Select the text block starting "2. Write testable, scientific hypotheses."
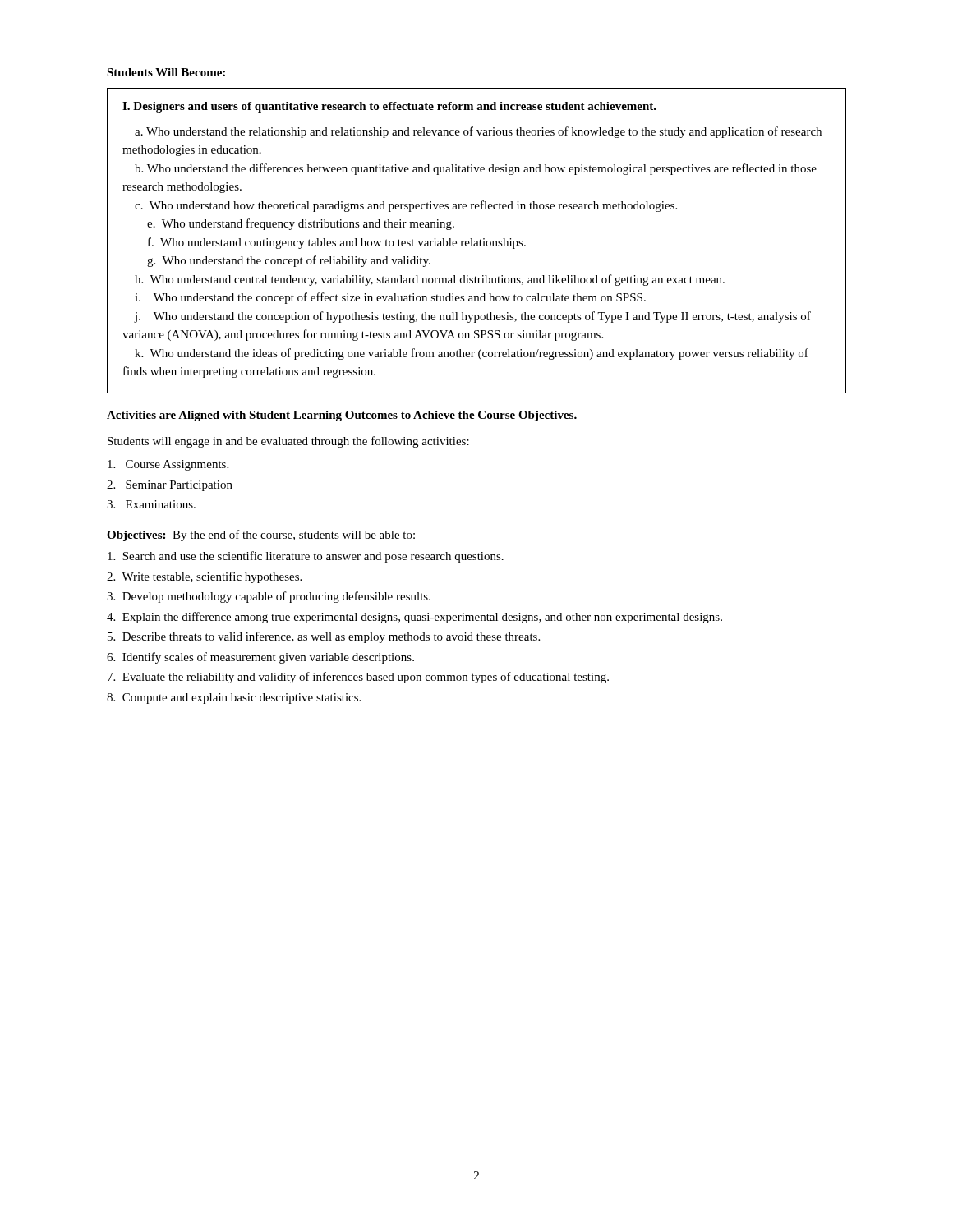The height and width of the screenshot is (1232, 953). (205, 576)
